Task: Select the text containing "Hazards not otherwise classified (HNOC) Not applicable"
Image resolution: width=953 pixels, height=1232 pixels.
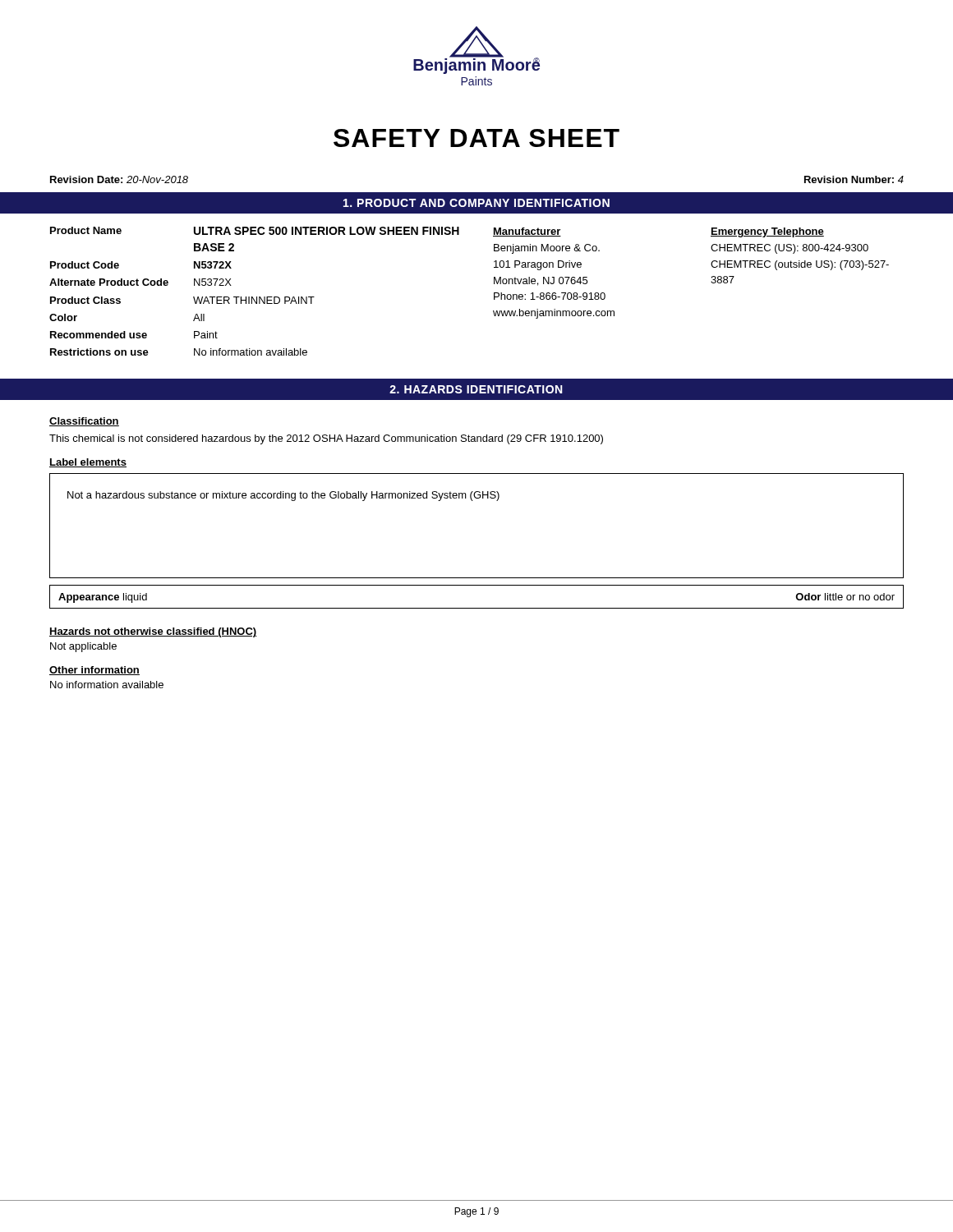Action: pos(153,632)
